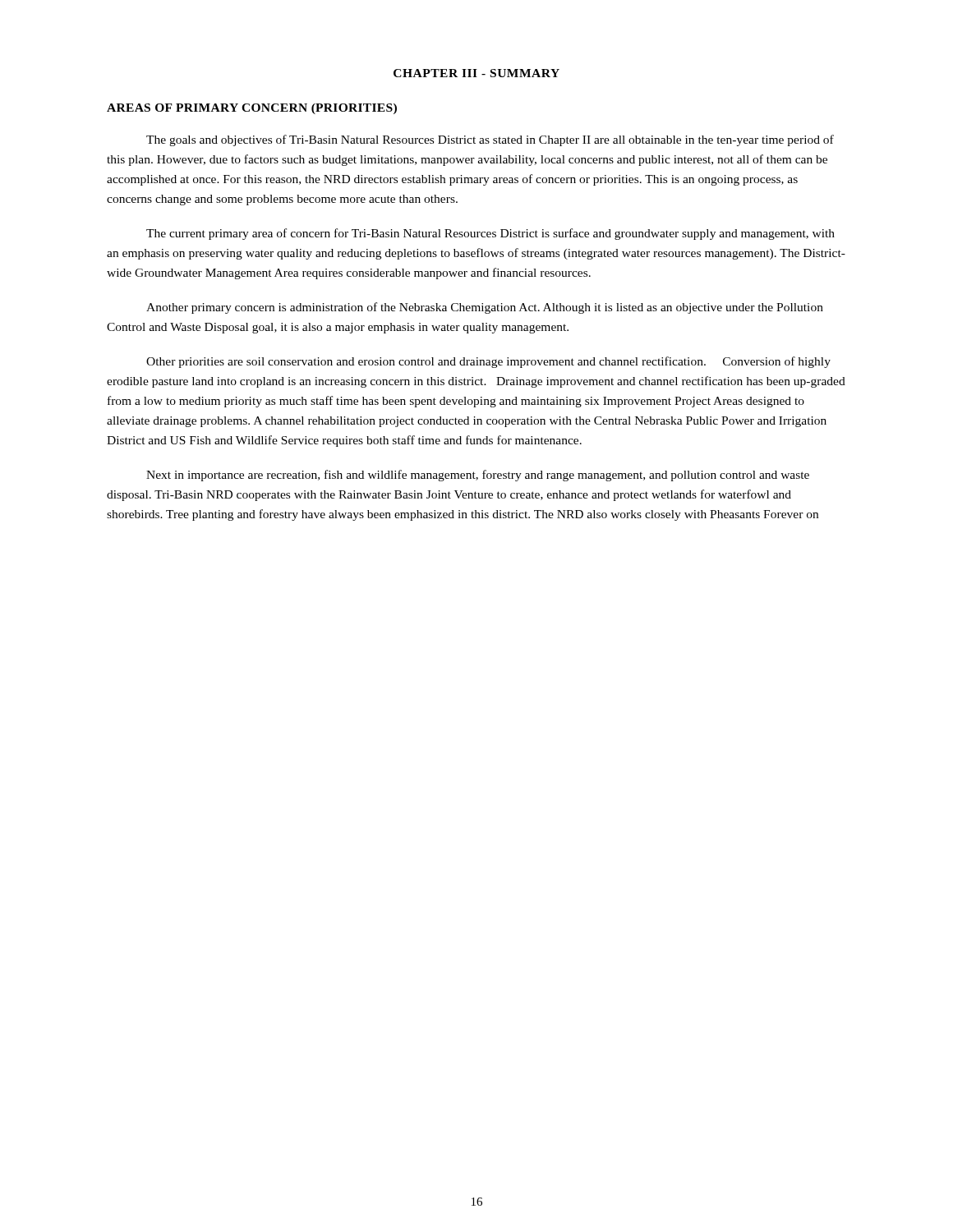Locate the block of text that opens with "Next in importance are recreation, fish"
The width and height of the screenshot is (953, 1232).
(463, 494)
